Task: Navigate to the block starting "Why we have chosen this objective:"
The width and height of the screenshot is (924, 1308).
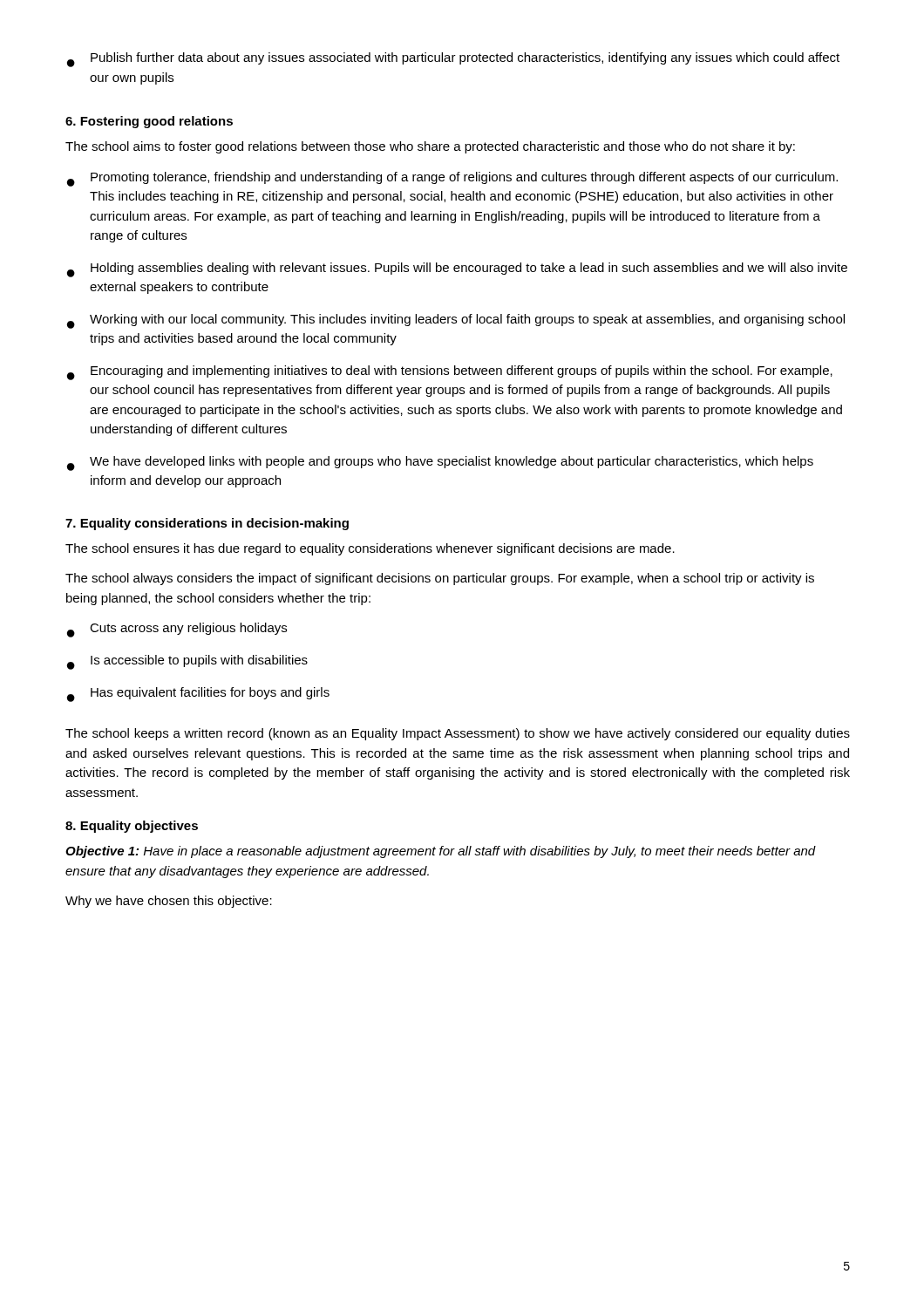Action: tap(169, 900)
